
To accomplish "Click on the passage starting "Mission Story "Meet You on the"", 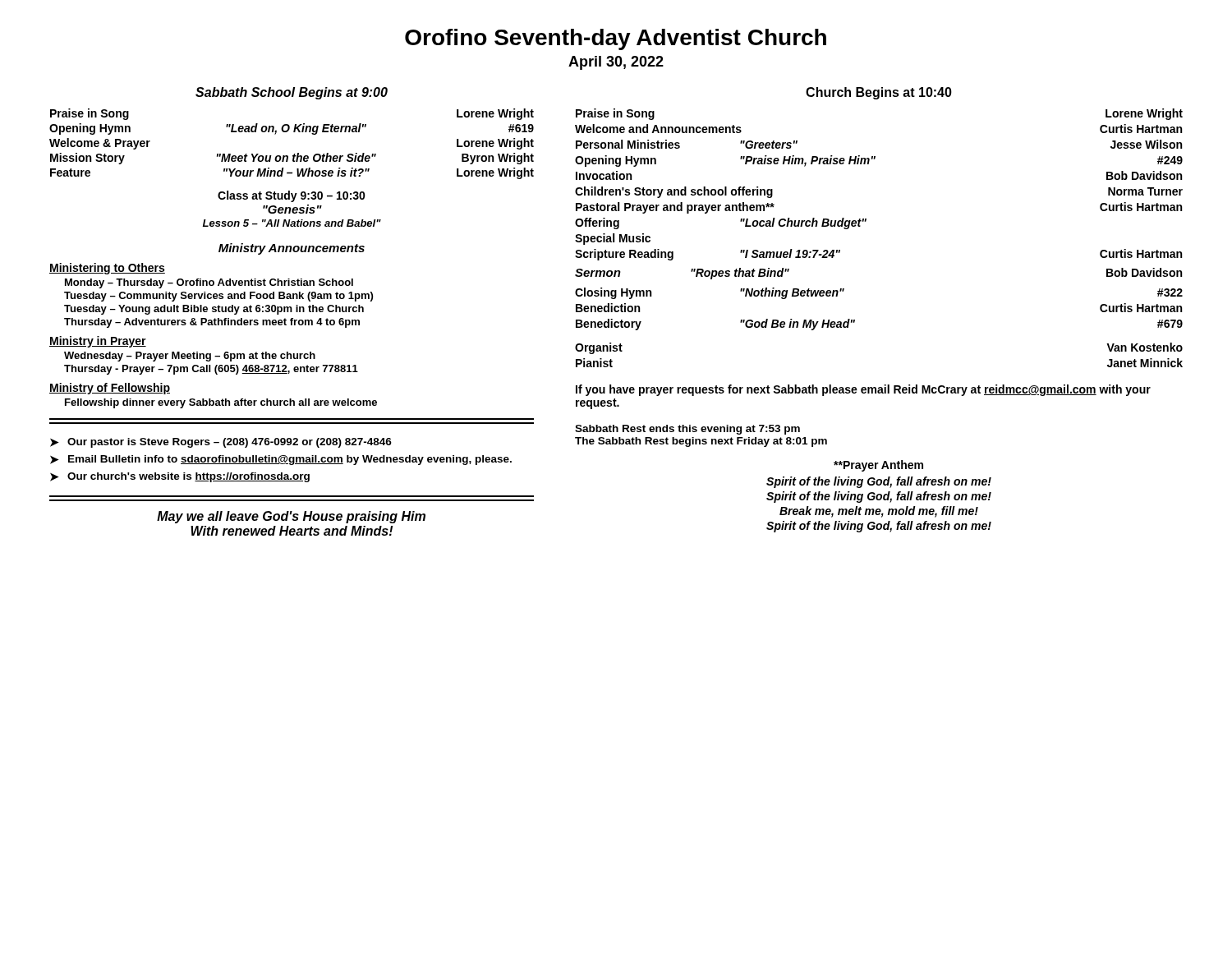I will (292, 158).
